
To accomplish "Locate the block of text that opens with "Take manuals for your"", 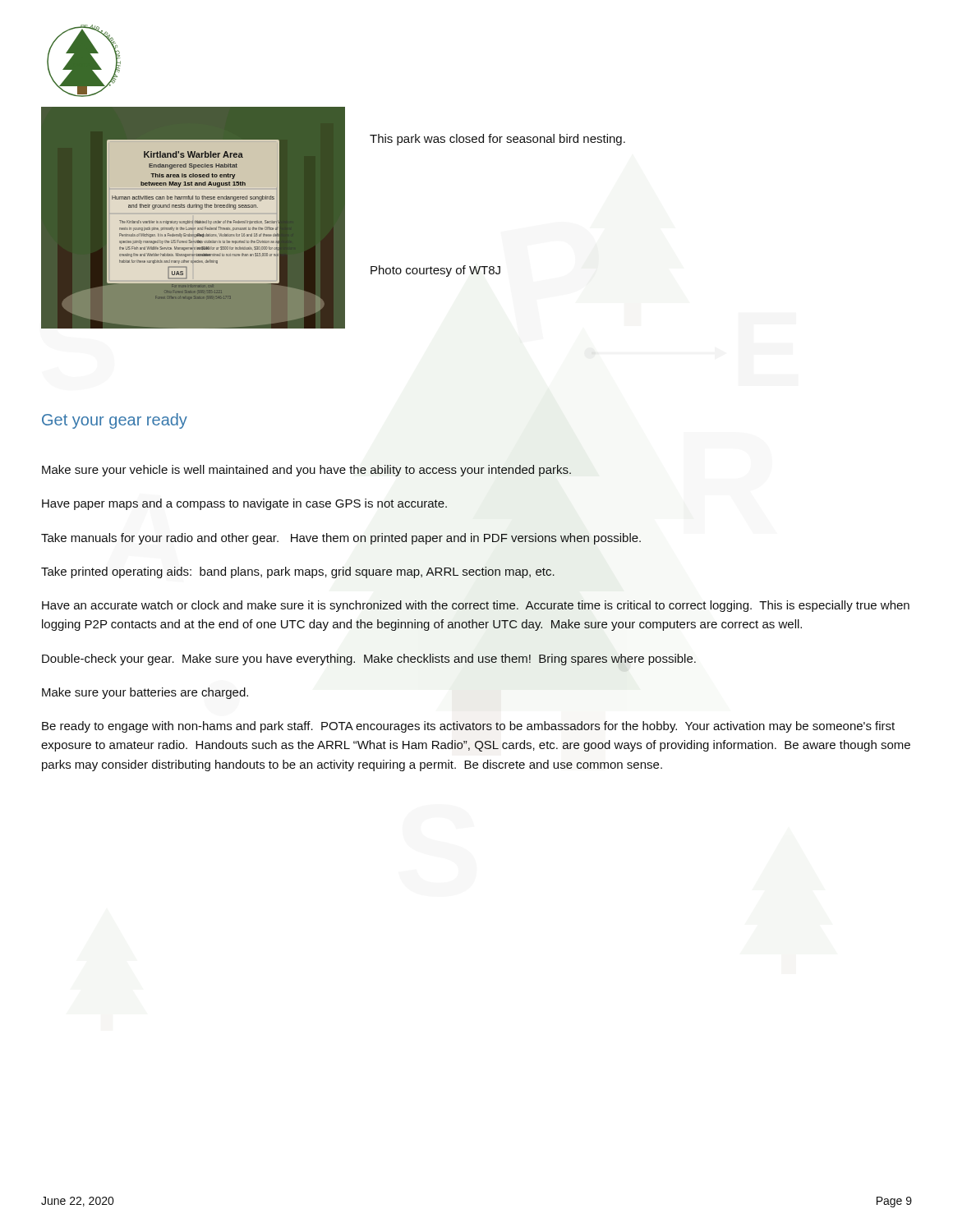I will [341, 537].
